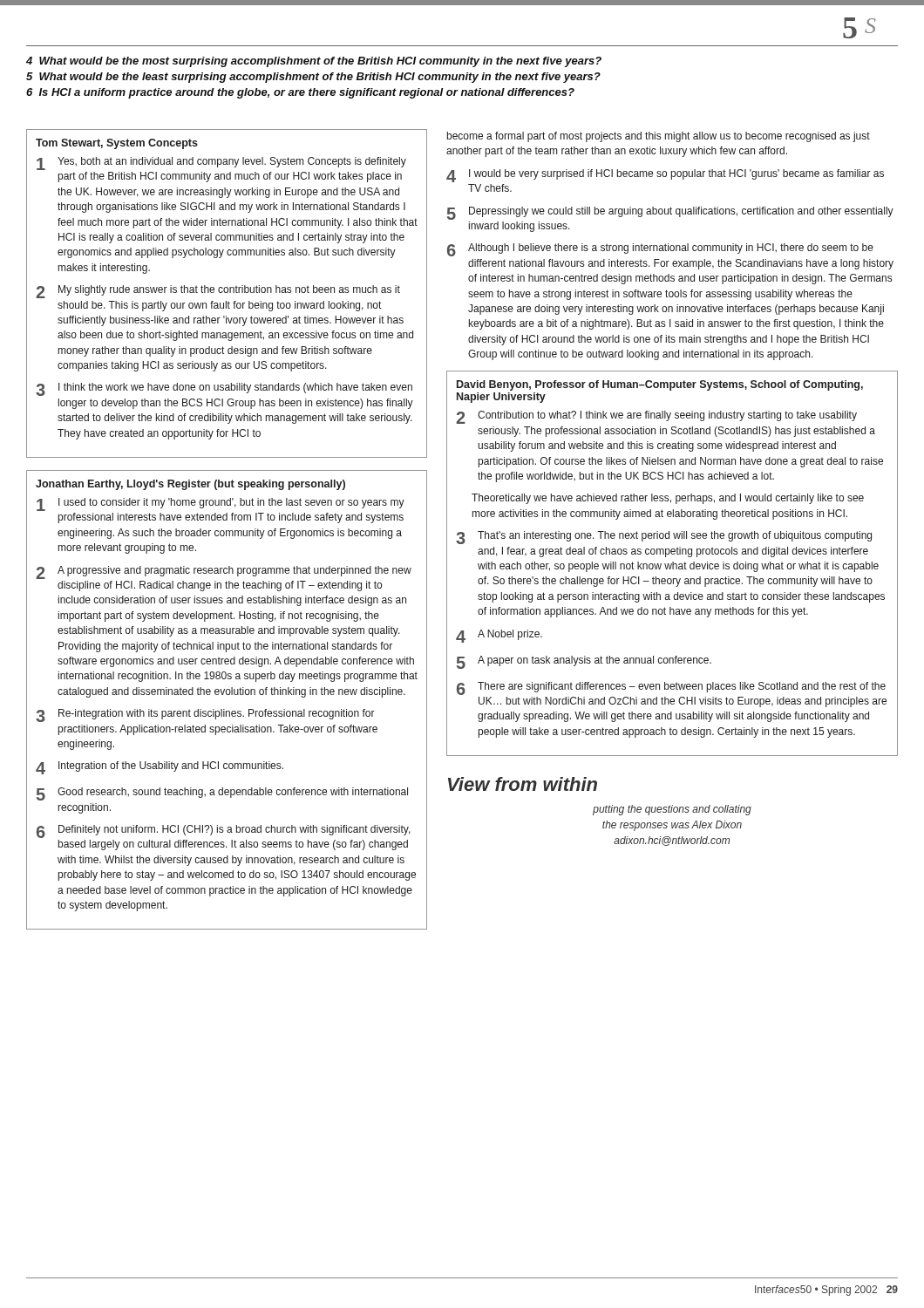Point to the text starting "View from within"

(x=522, y=784)
